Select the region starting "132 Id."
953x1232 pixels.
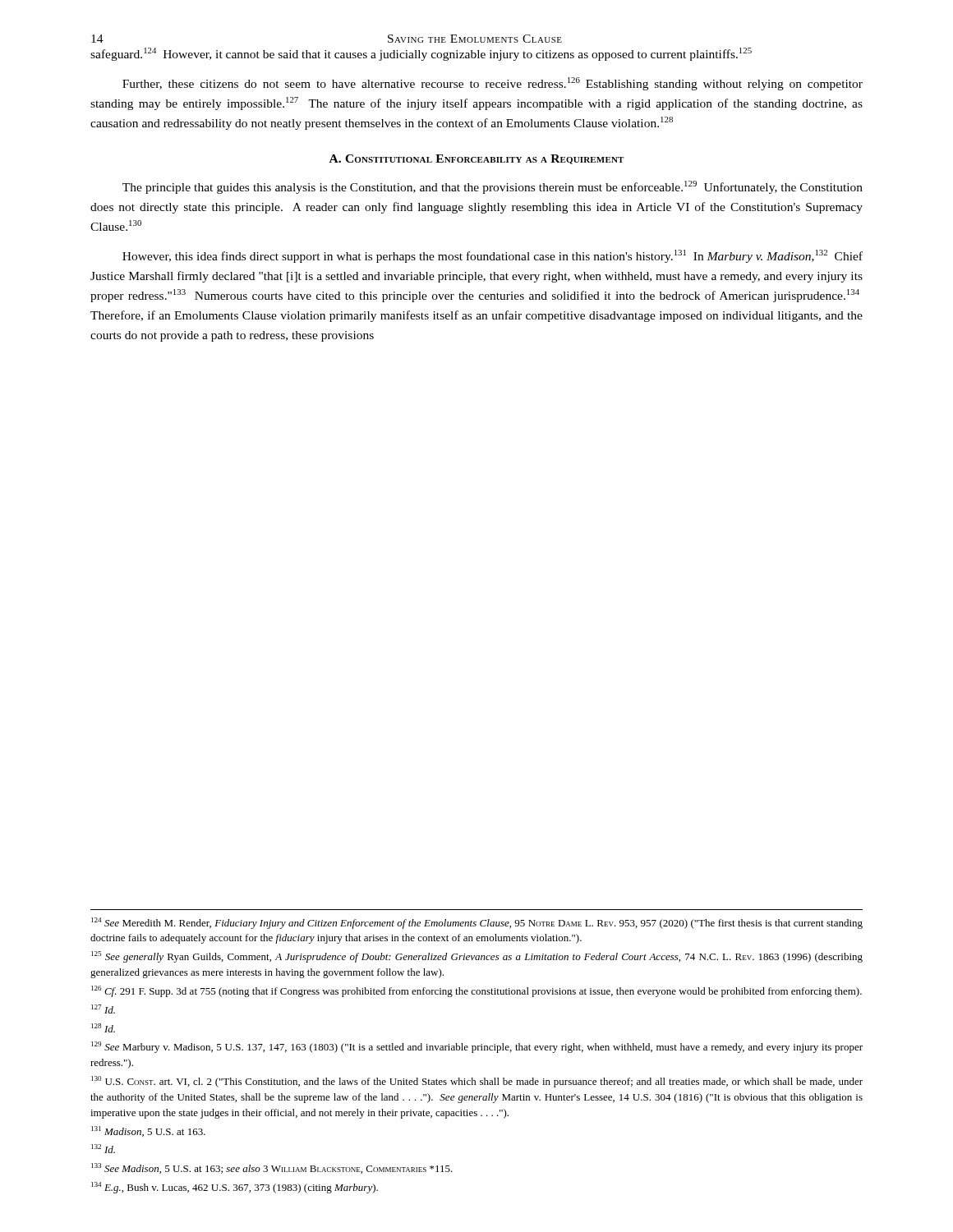pos(103,1149)
